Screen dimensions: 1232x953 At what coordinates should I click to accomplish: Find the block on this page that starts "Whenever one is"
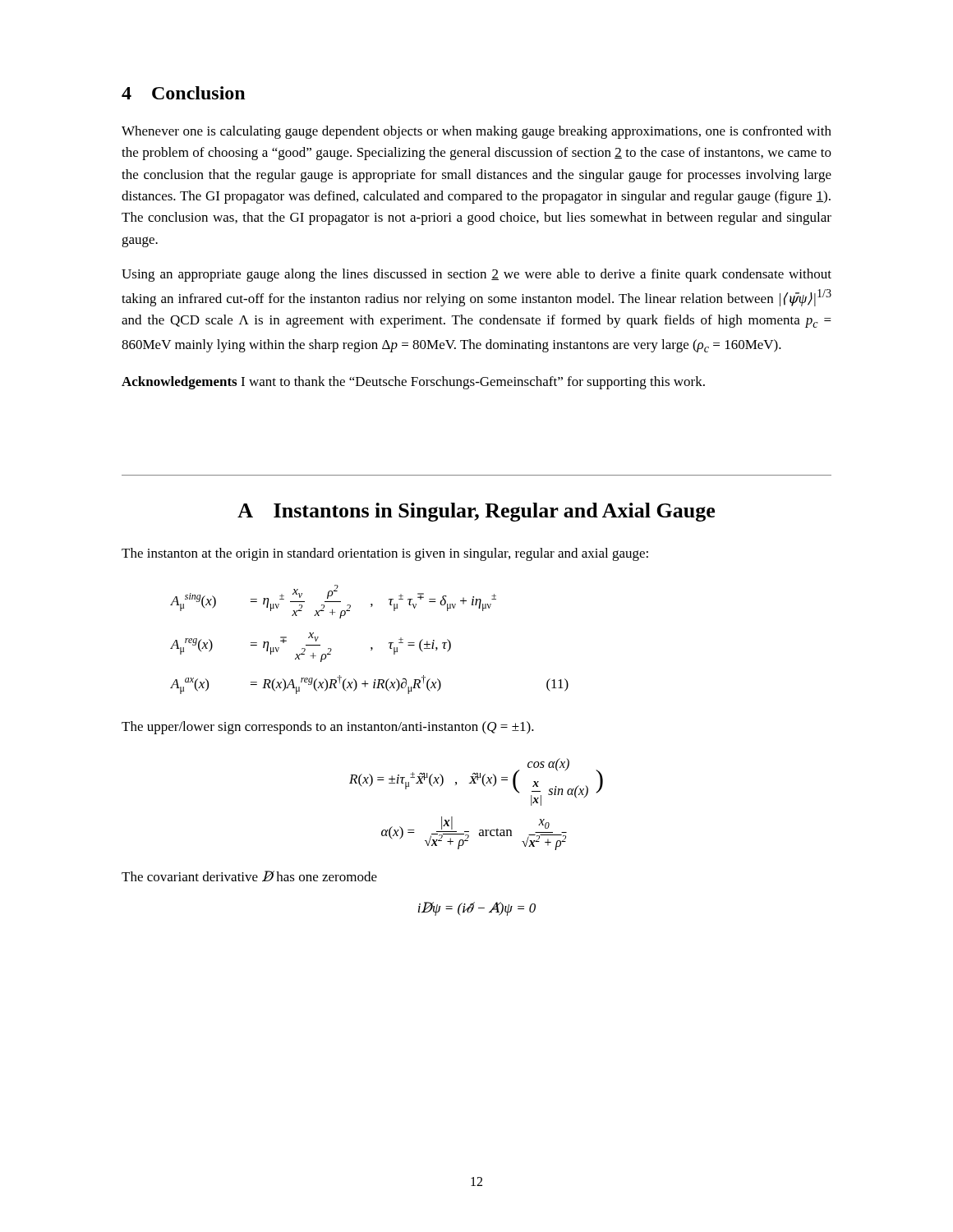point(476,185)
